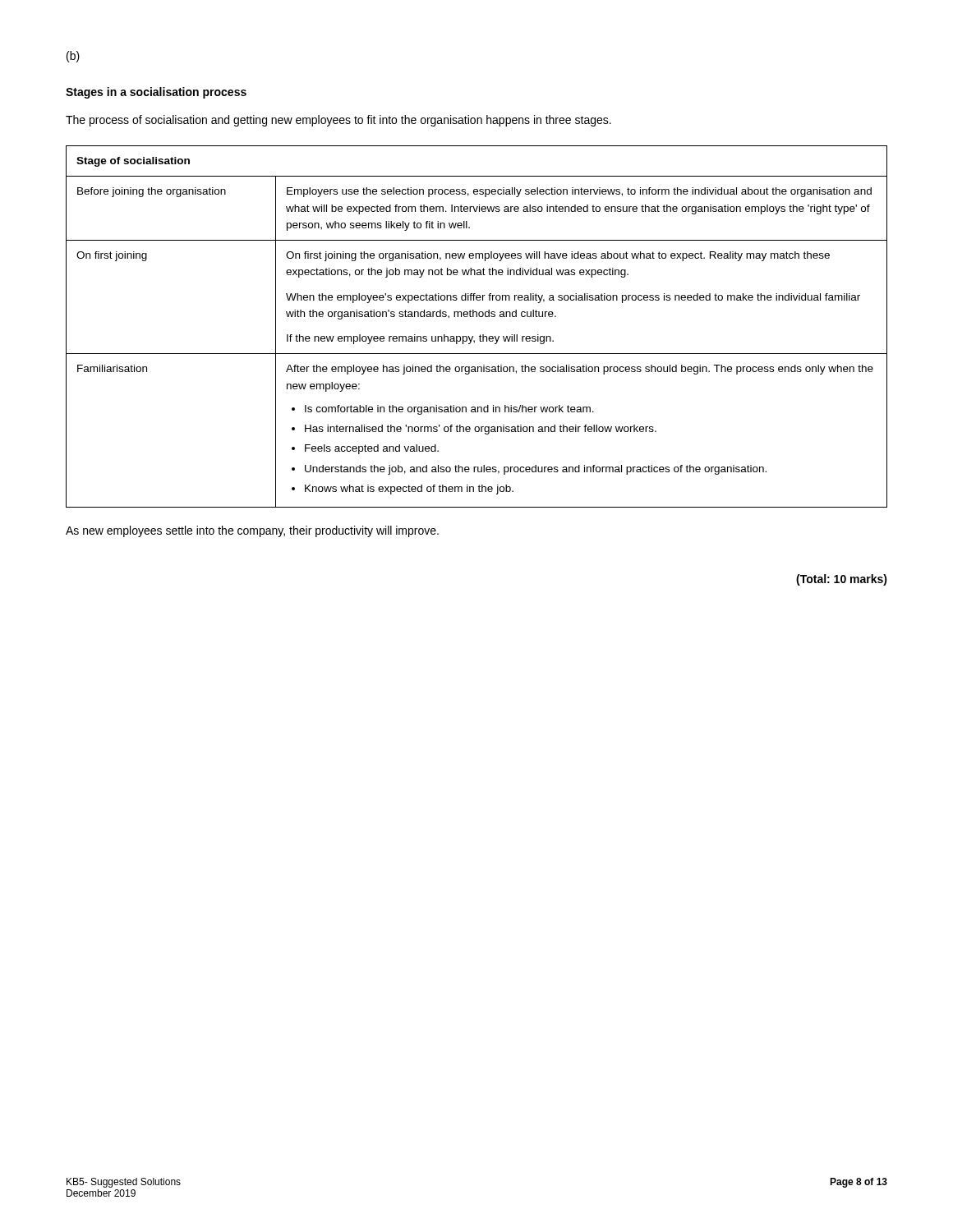Find the table that mentions "On first joining"
Screen dimensions: 1232x953
[476, 326]
